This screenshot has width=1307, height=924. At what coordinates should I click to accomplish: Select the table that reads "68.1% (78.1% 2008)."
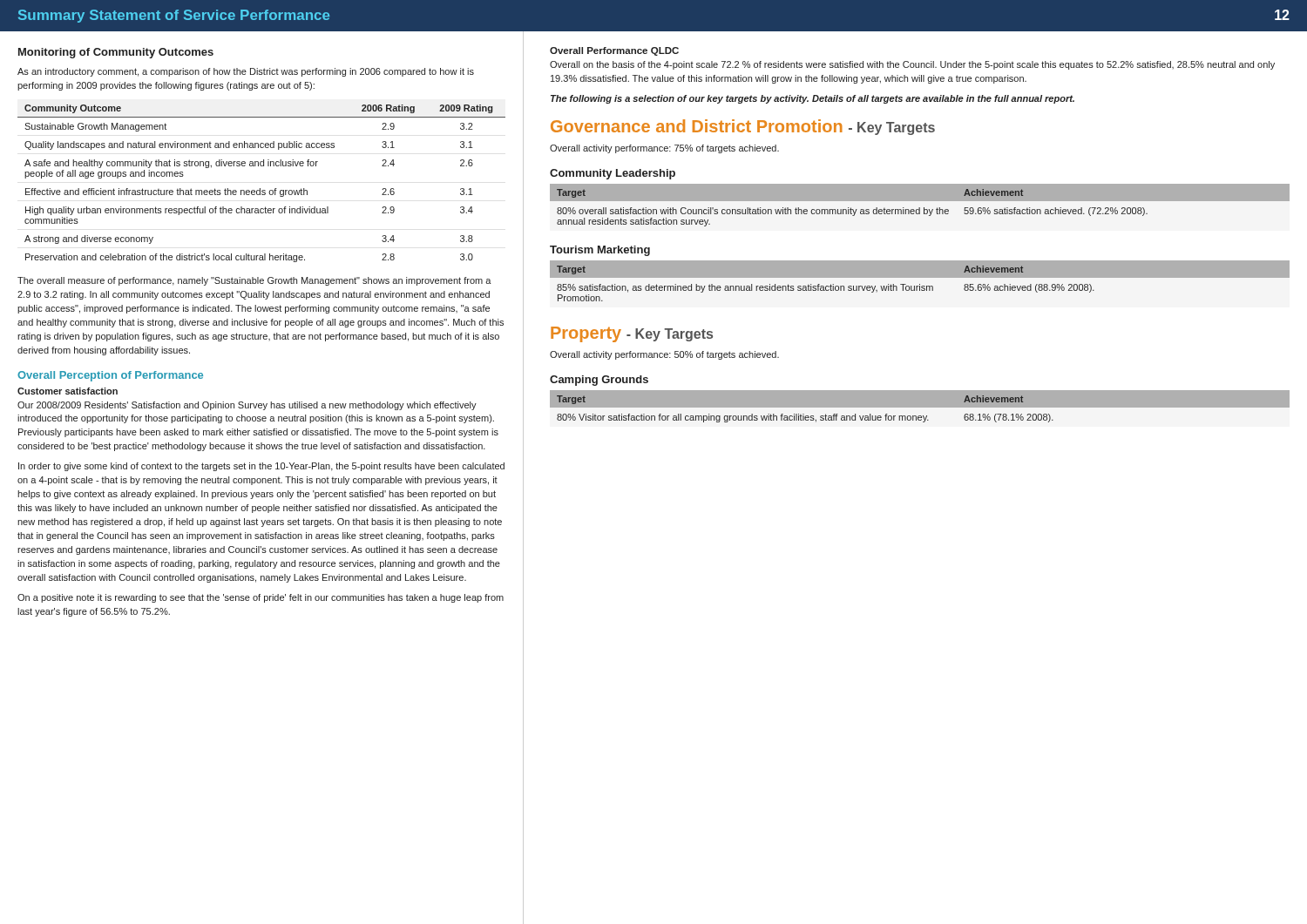(920, 408)
